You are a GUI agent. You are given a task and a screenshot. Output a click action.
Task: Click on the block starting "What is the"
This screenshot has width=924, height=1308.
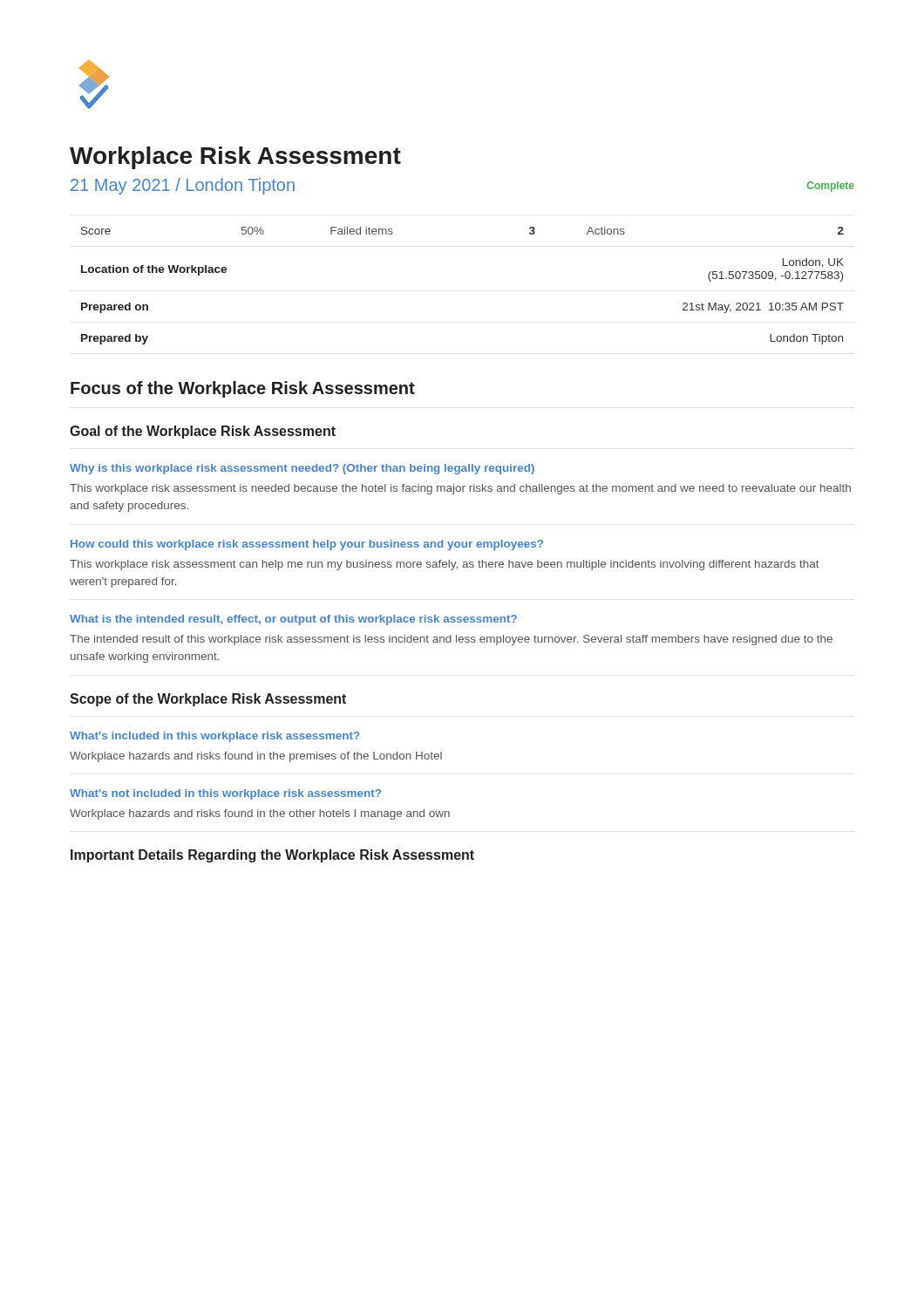click(x=294, y=619)
